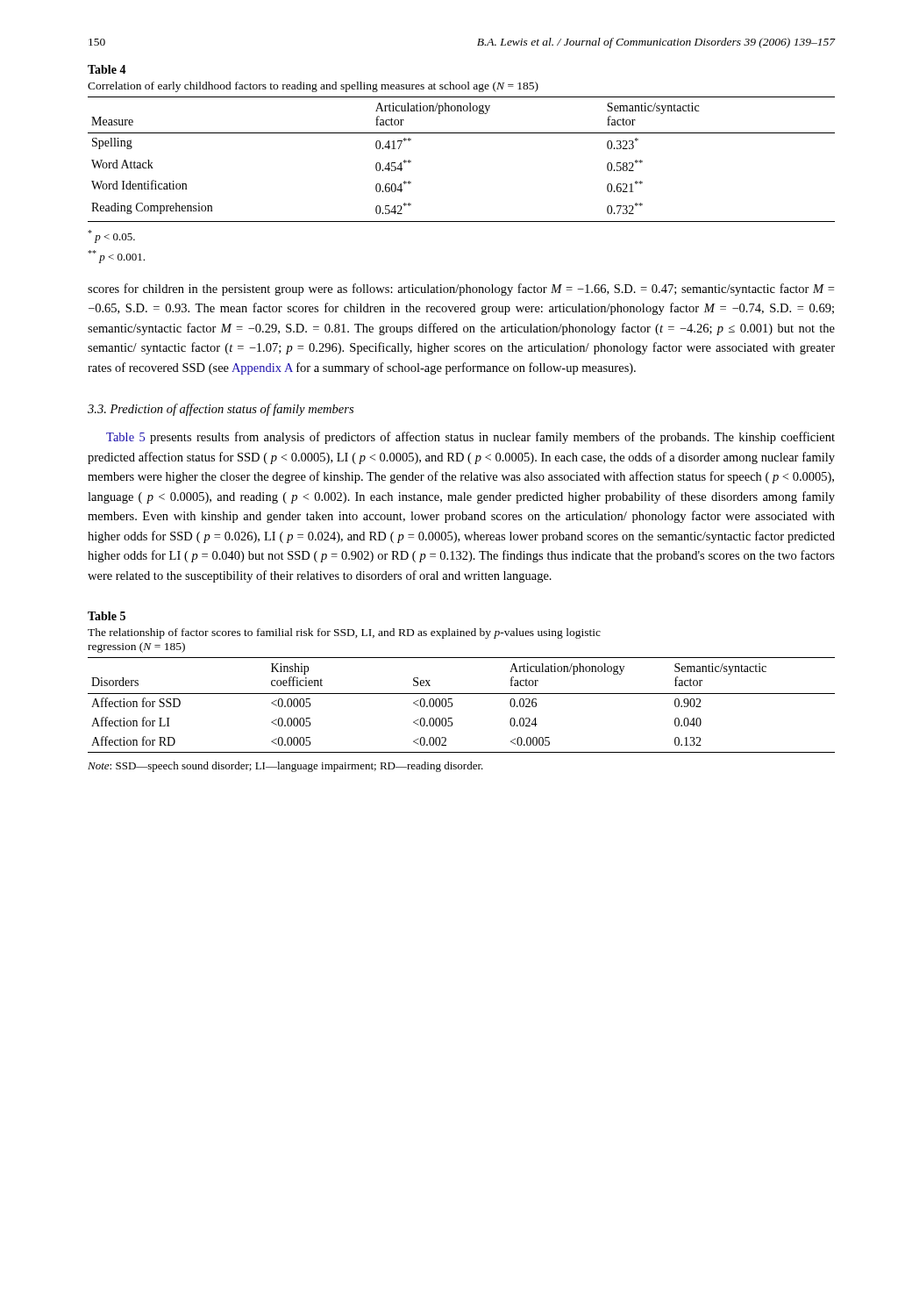Locate the section header that says "3.3. Prediction of affection status of family"
This screenshot has height=1316, width=905.
coord(221,409)
